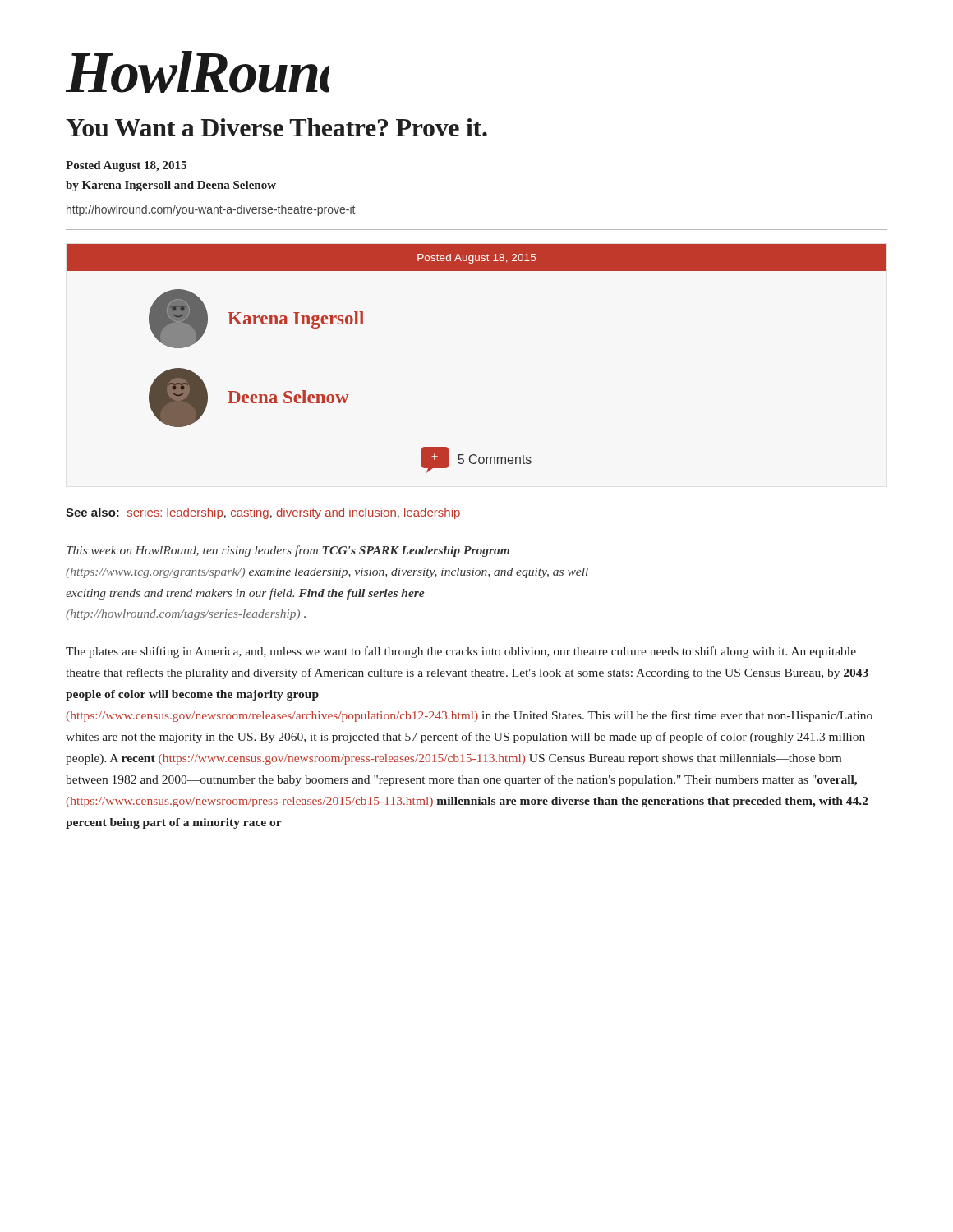
Task: Select the logo
Action: pos(476,71)
